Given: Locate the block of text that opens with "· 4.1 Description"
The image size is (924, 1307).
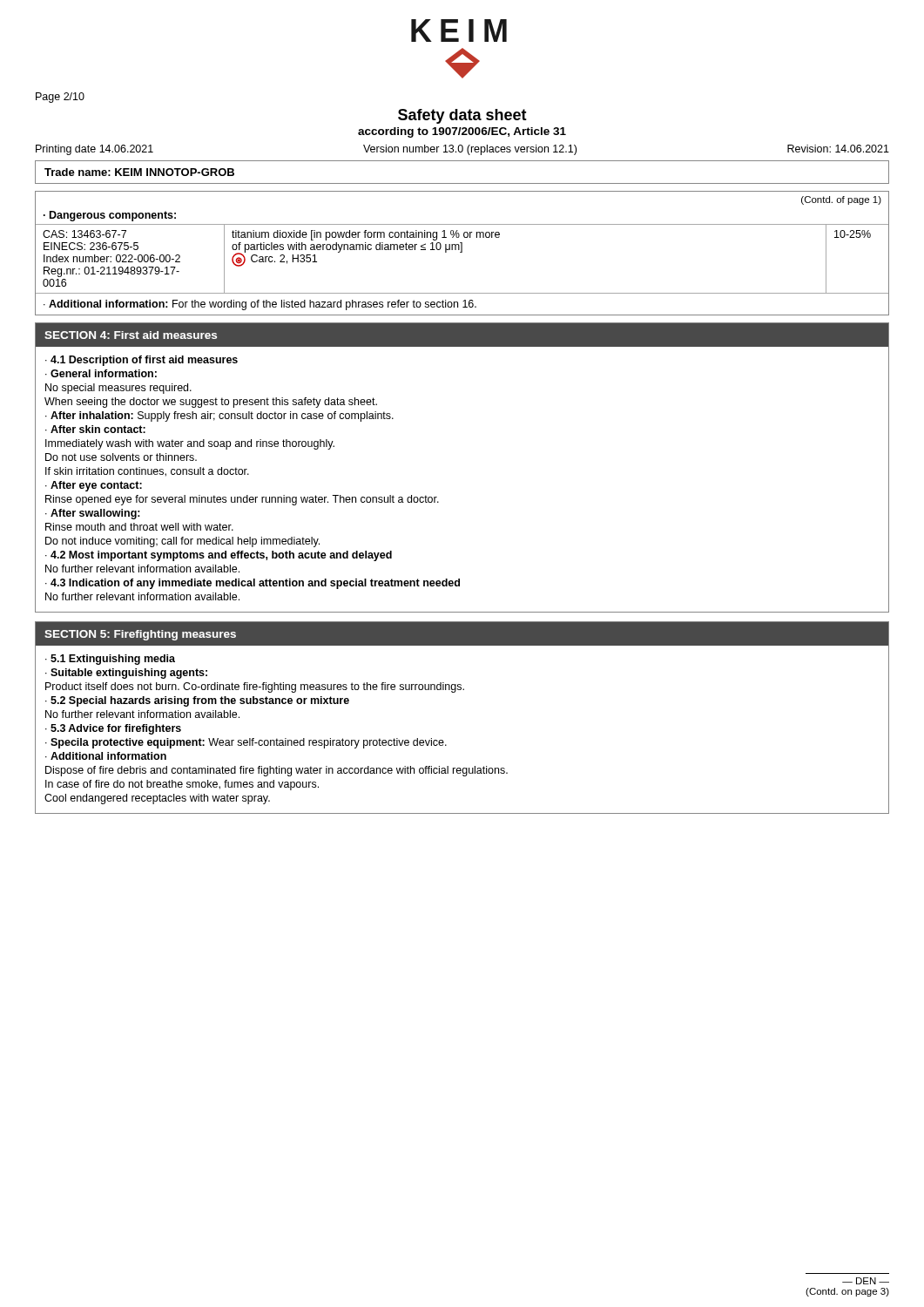Looking at the screenshot, I should coord(141,360).
